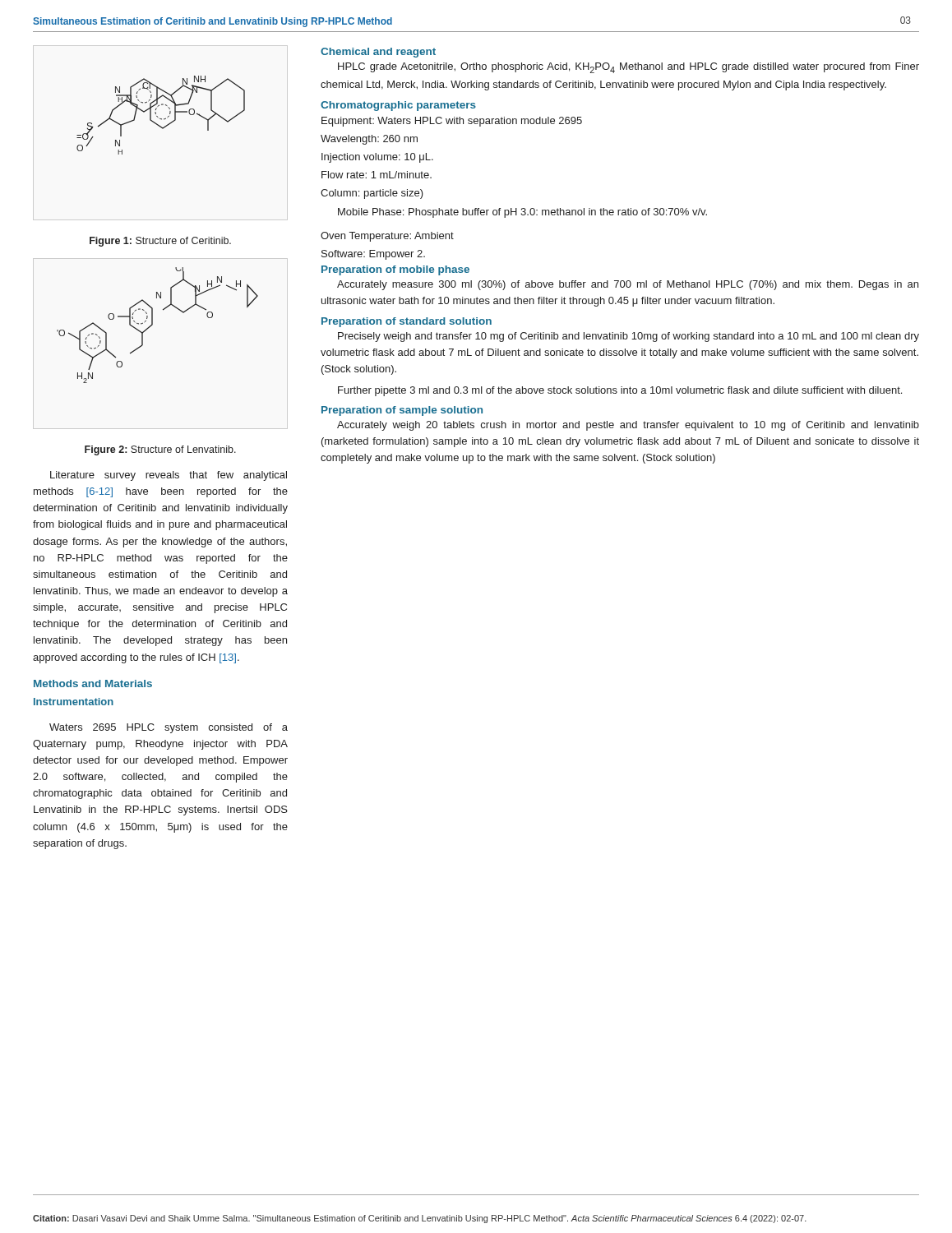The width and height of the screenshot is (952, 1233).
Task: Point to the block beginning "Literature survey reveals"
Action: coord(160,566)
